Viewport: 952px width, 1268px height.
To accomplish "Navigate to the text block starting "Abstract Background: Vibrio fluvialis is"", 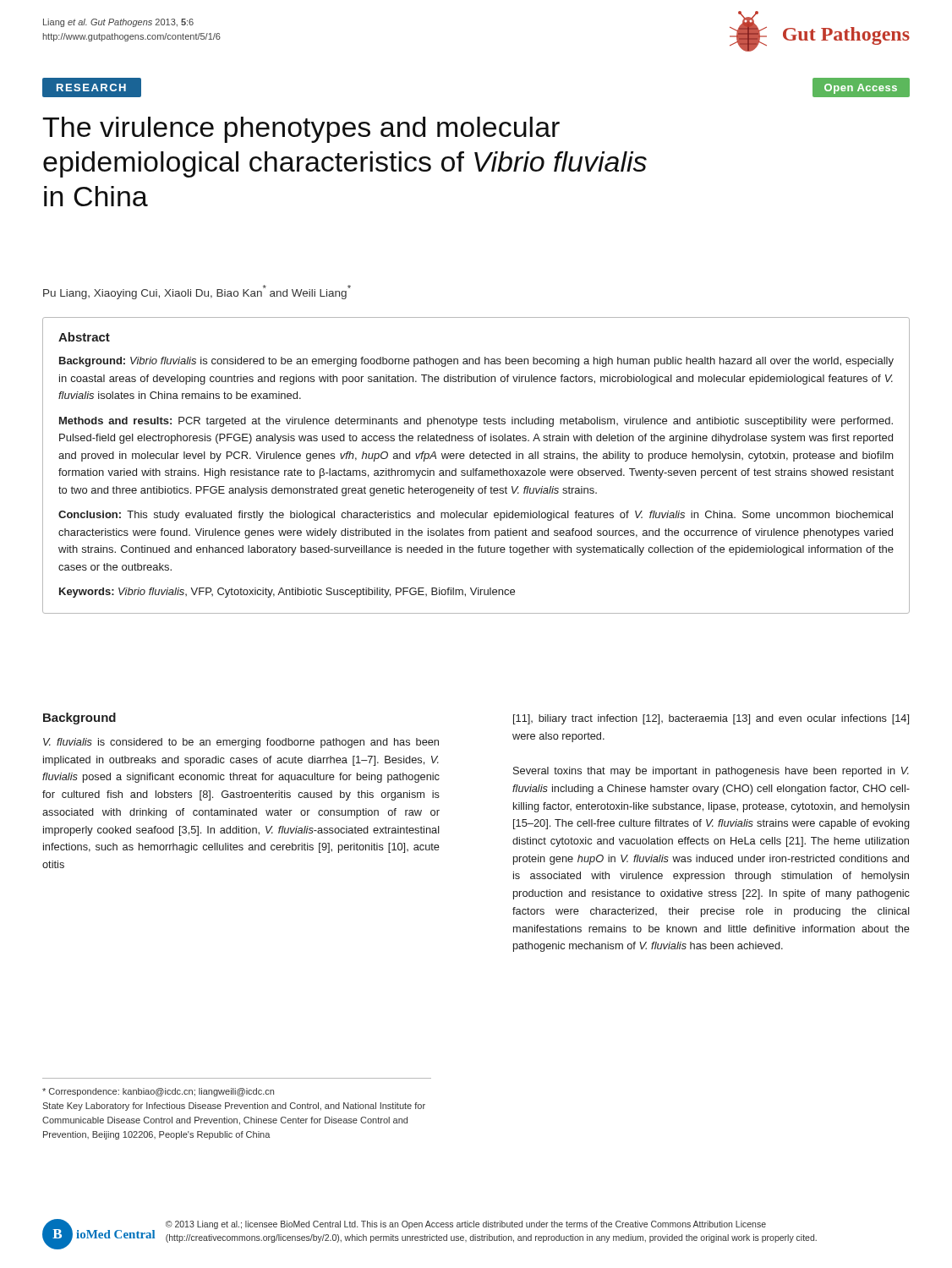I will point(476,465).
